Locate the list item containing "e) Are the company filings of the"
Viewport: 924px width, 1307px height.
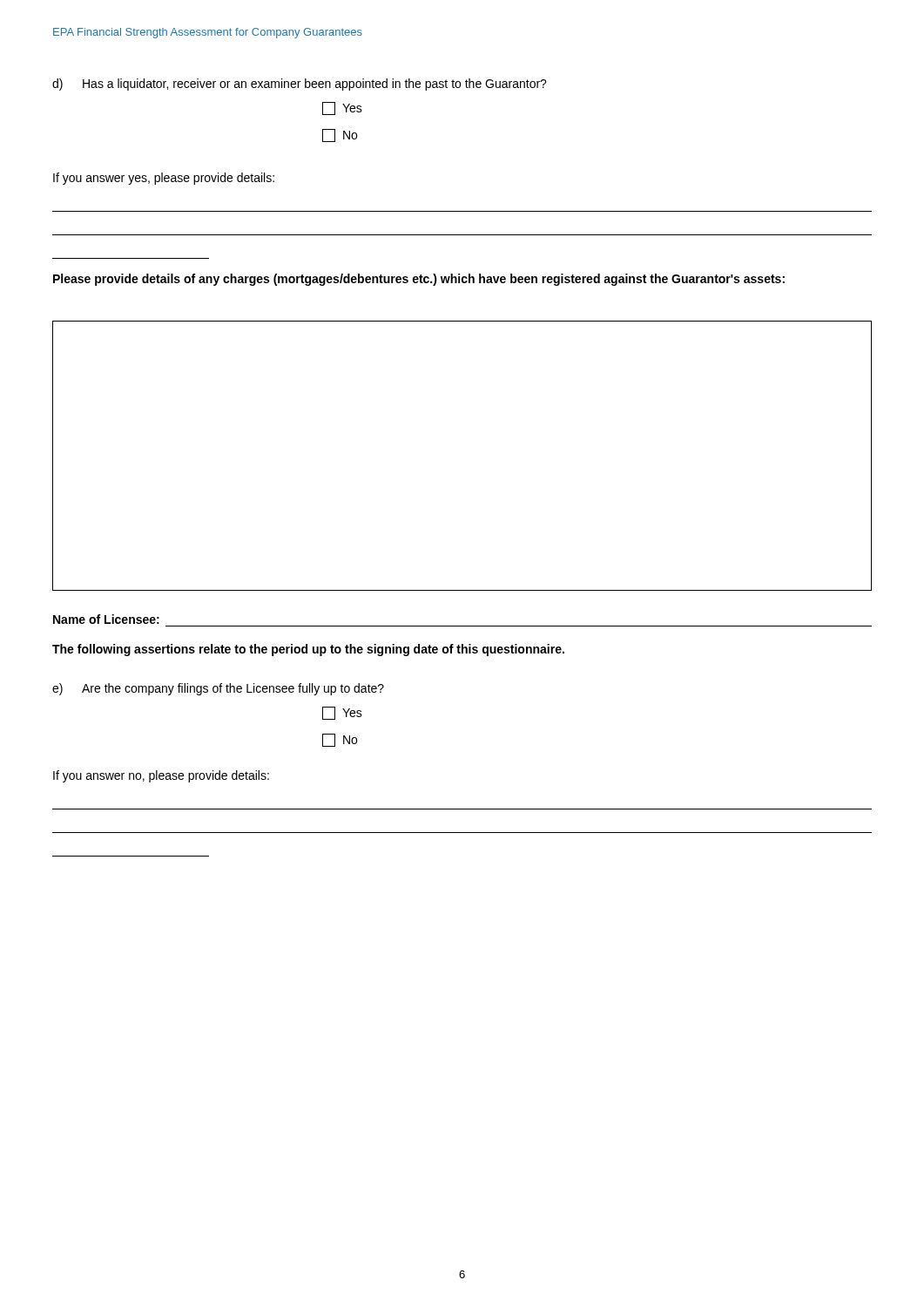tap(218, 689)
